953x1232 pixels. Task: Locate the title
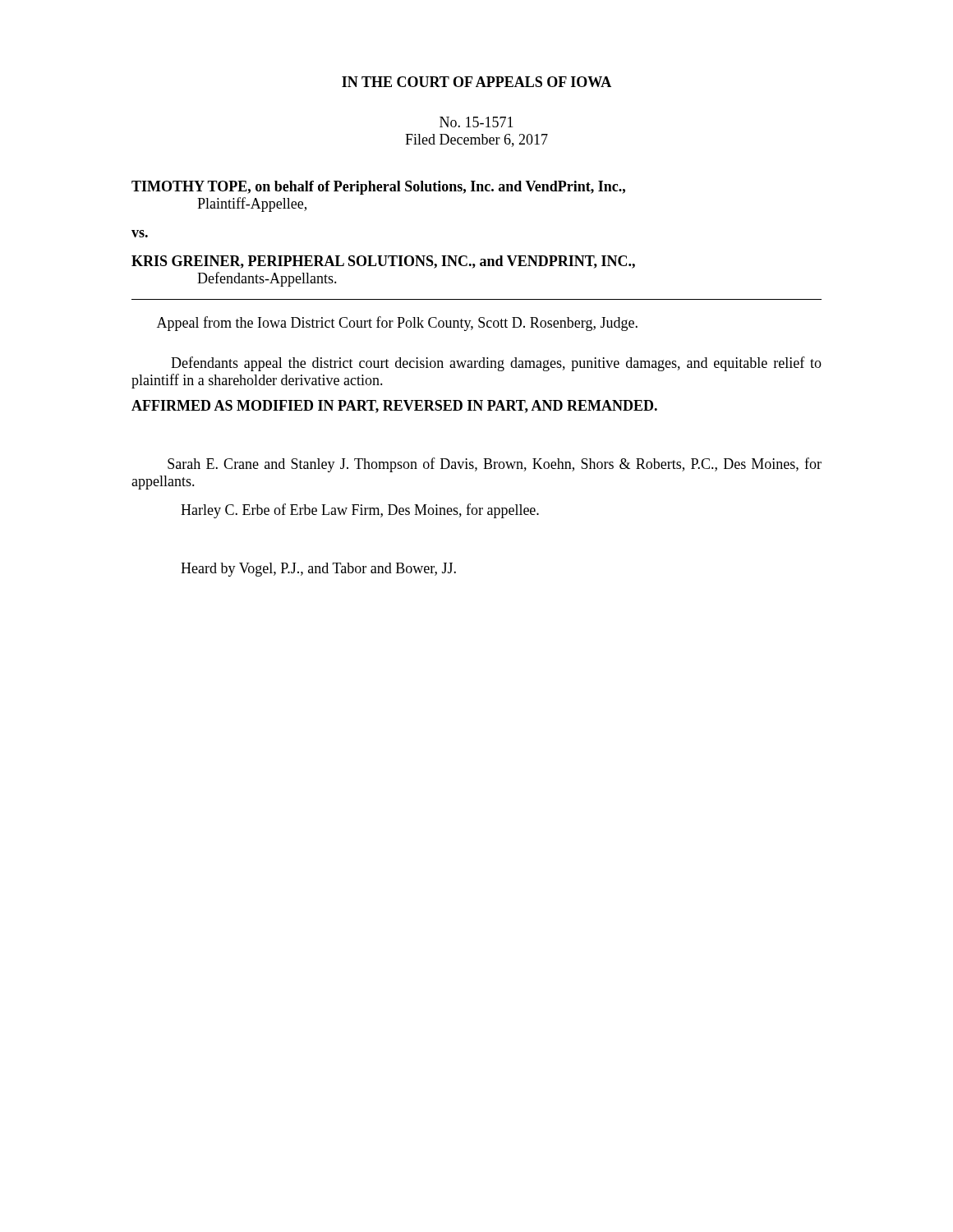click(476, 82)
